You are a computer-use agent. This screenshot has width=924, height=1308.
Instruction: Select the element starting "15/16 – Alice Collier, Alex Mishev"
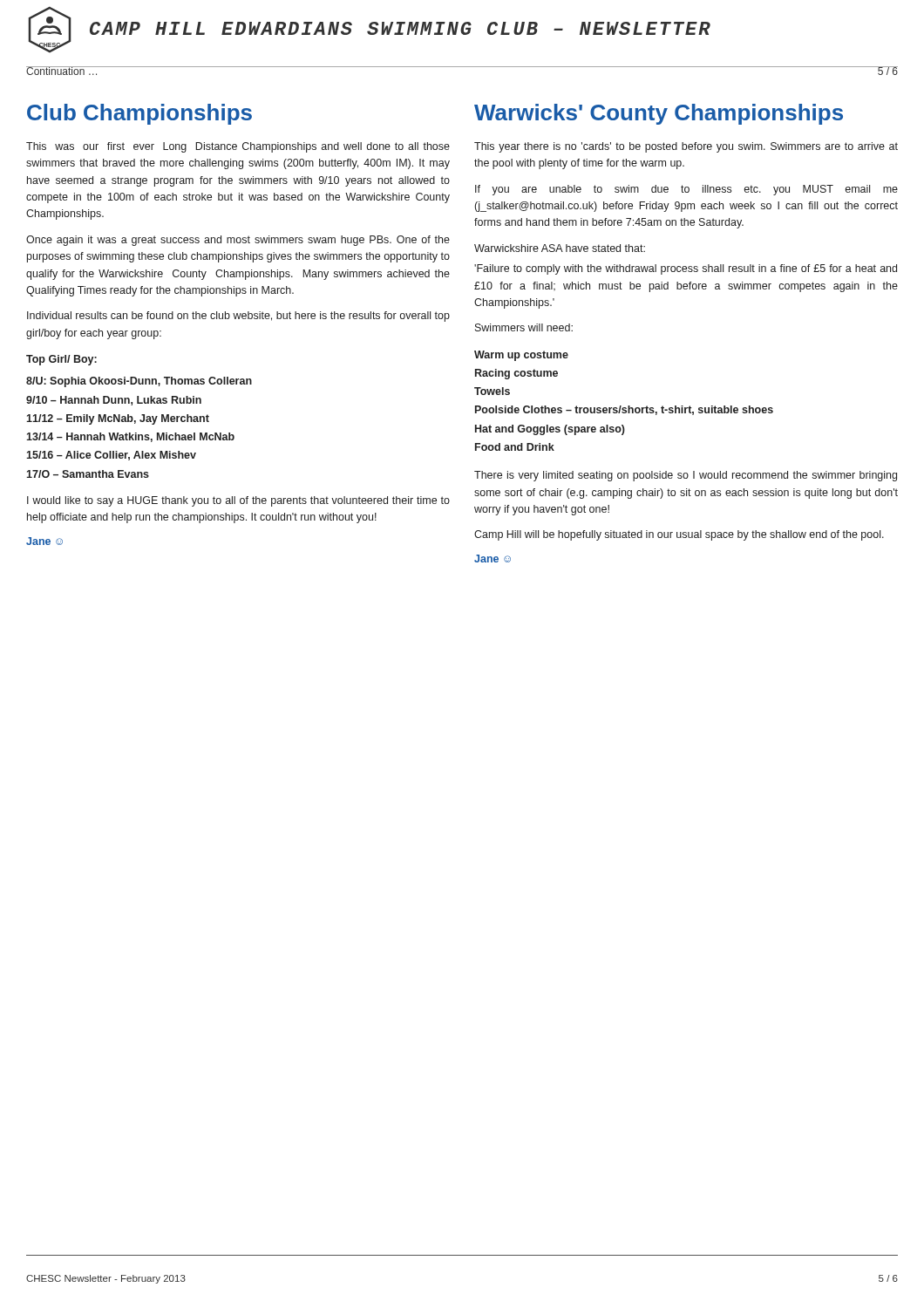(111, 456)
